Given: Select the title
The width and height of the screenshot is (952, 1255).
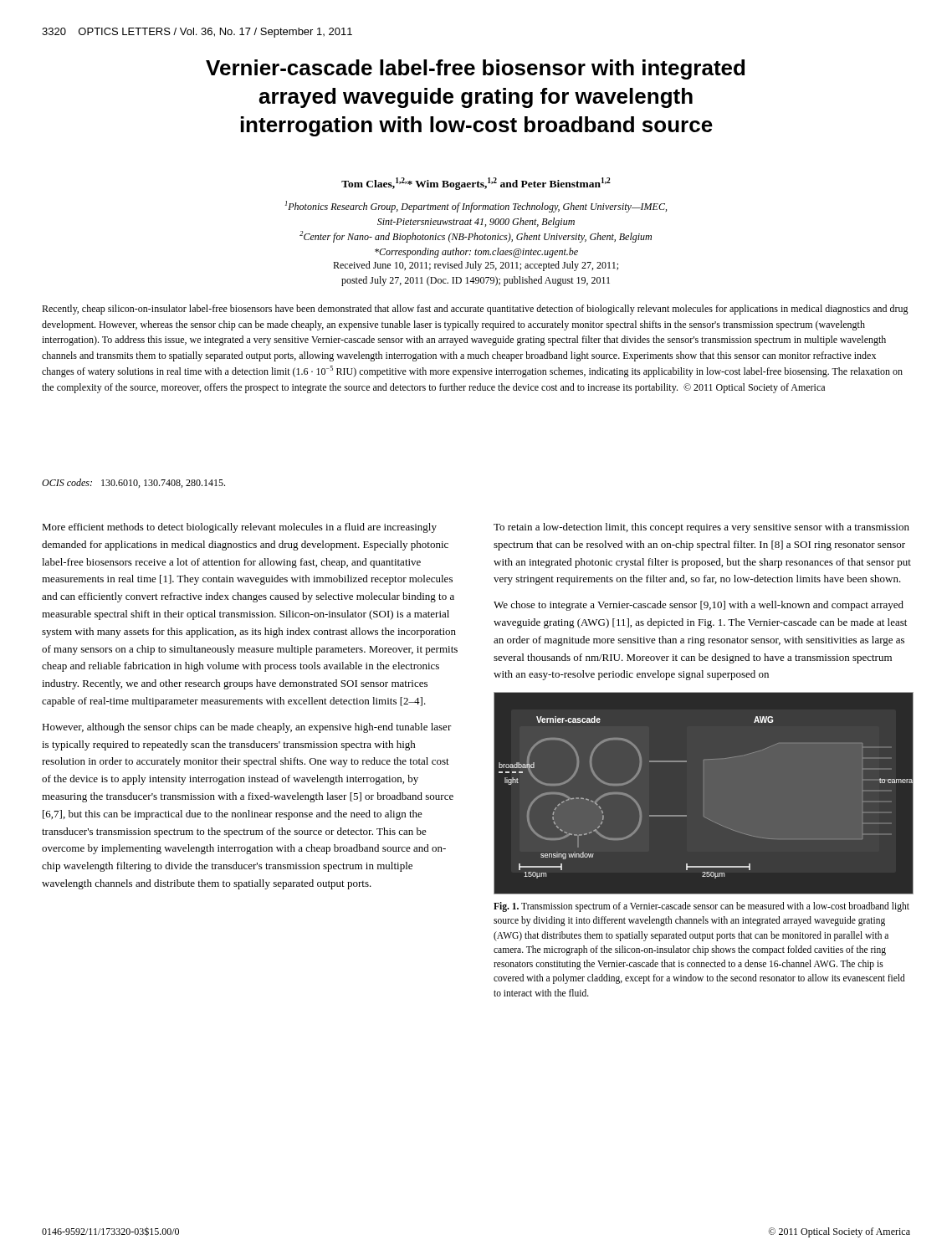Looking at the screenshot, I should (476, 97).
